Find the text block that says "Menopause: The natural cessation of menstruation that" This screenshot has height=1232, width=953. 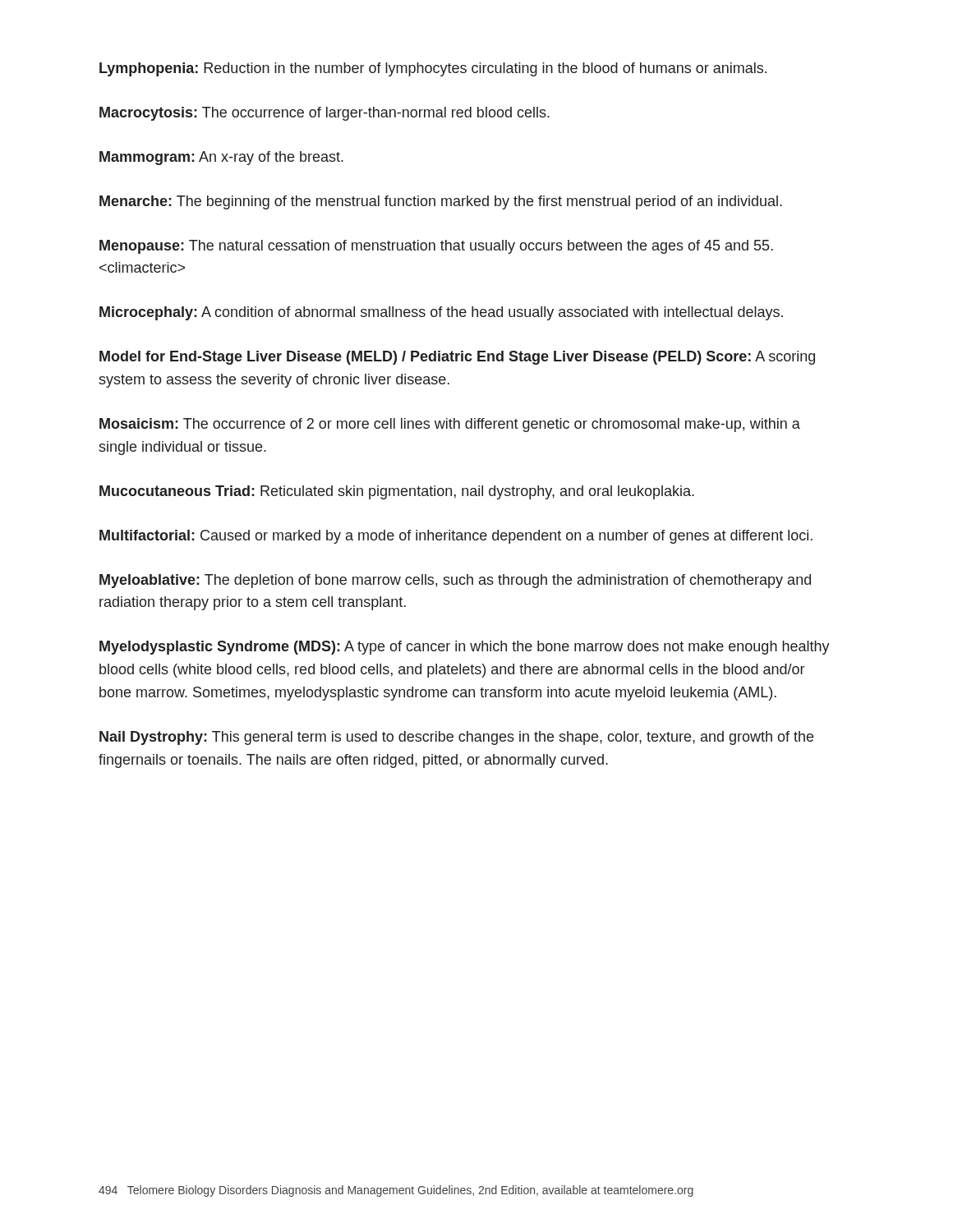436,257
